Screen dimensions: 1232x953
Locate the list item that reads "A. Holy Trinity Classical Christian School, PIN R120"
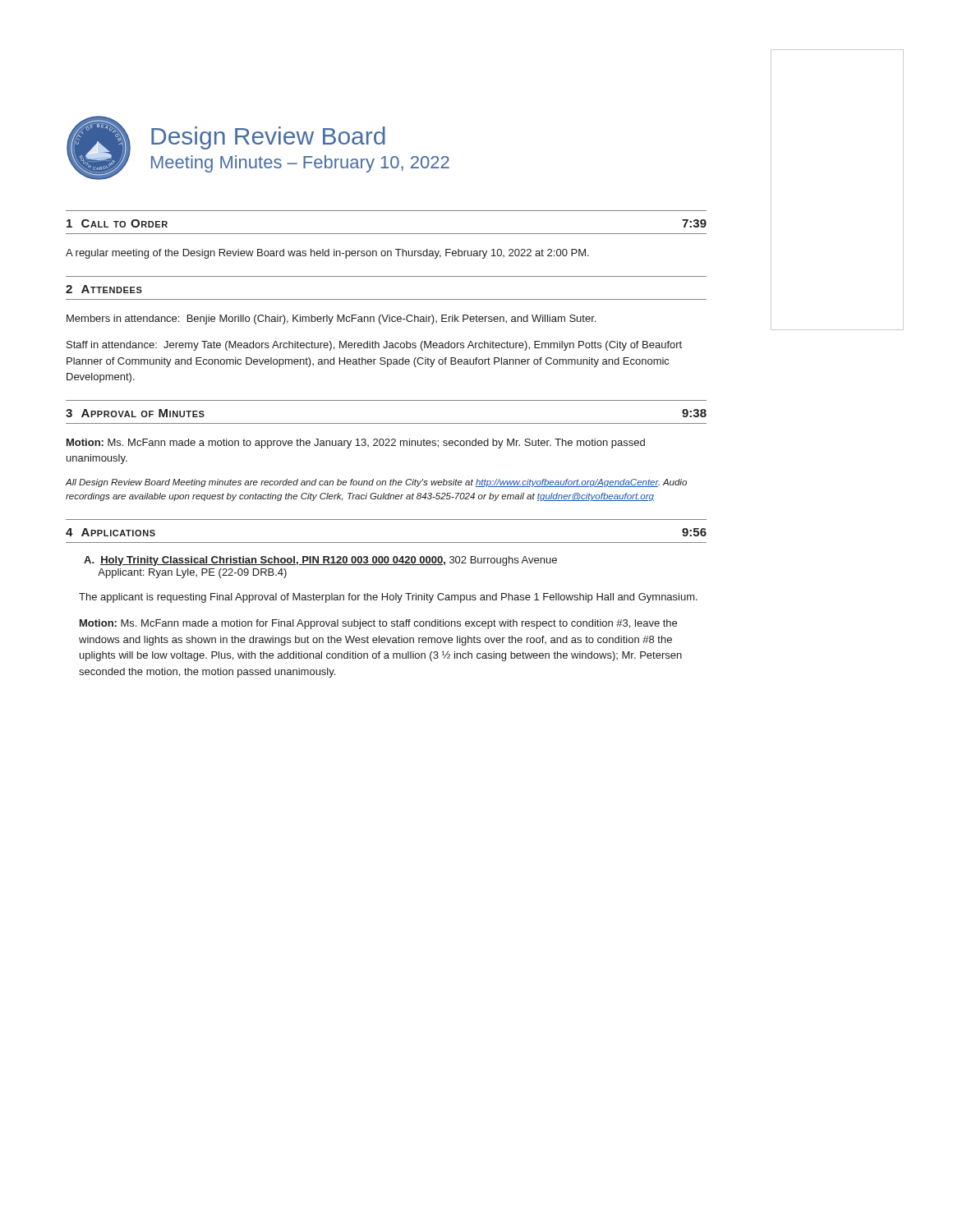point(395,565)
